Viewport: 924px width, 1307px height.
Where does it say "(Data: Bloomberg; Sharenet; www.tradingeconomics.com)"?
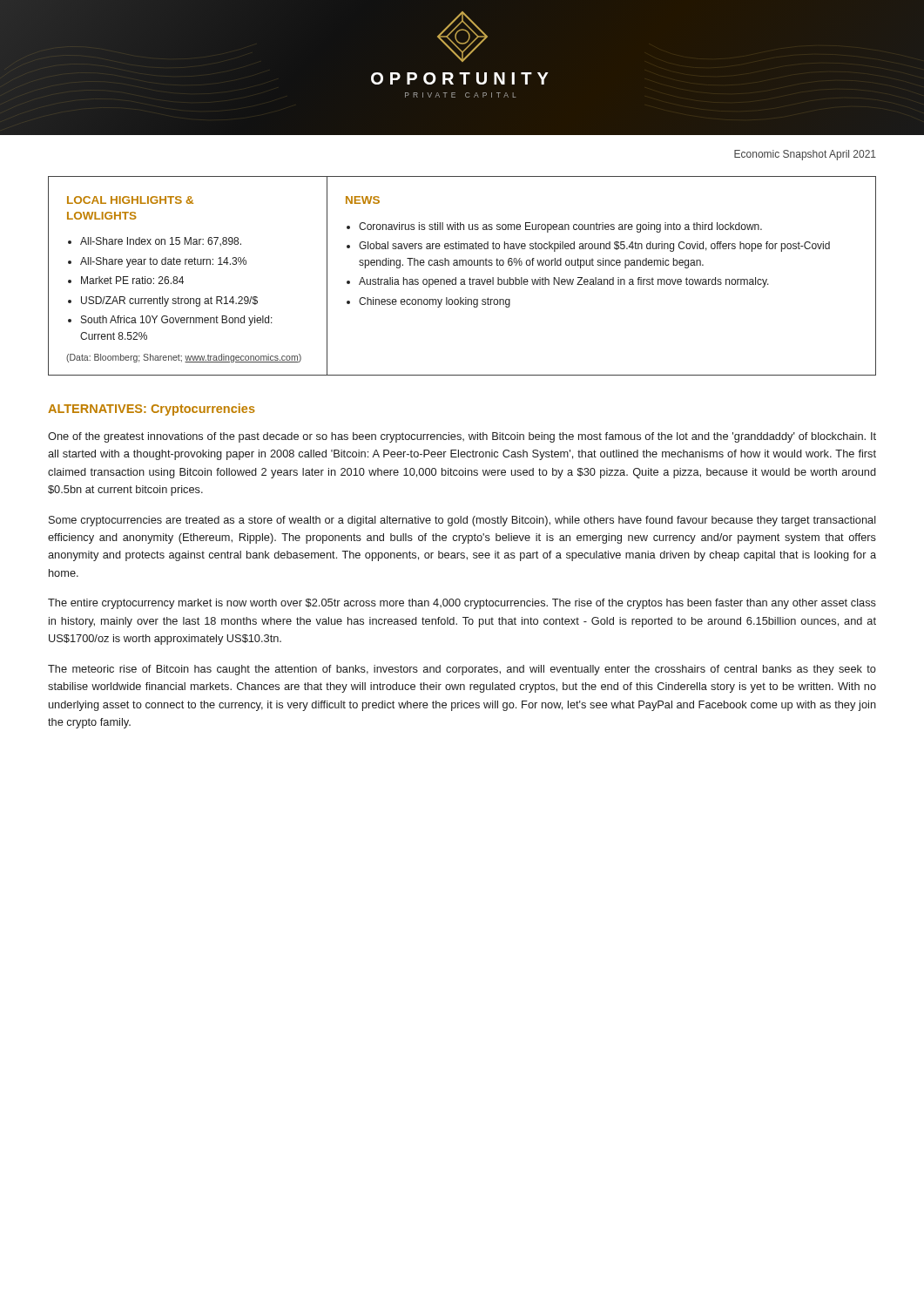[x=184, y=357]
